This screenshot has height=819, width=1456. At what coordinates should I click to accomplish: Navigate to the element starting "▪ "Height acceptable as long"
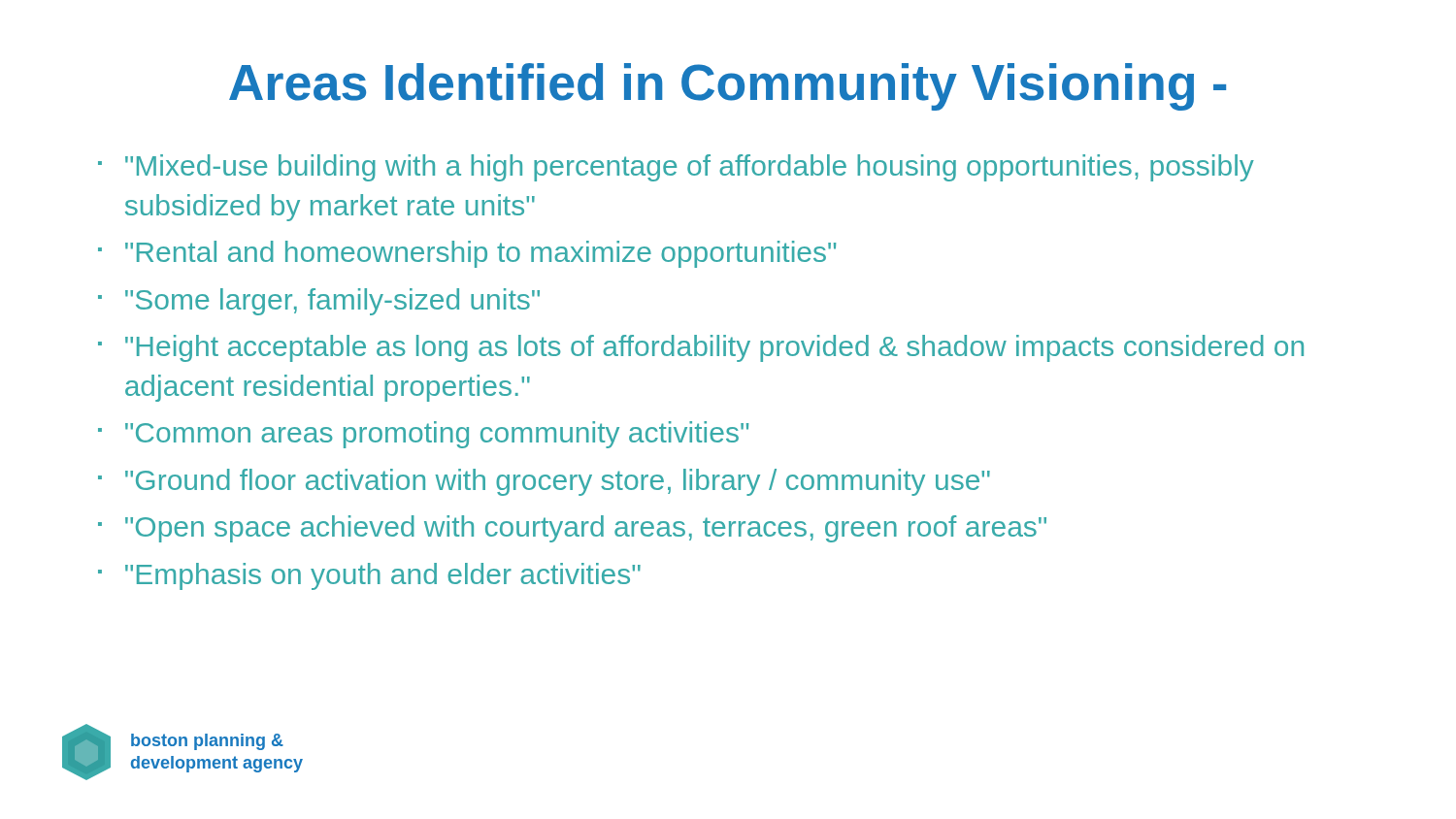[738, 366]
